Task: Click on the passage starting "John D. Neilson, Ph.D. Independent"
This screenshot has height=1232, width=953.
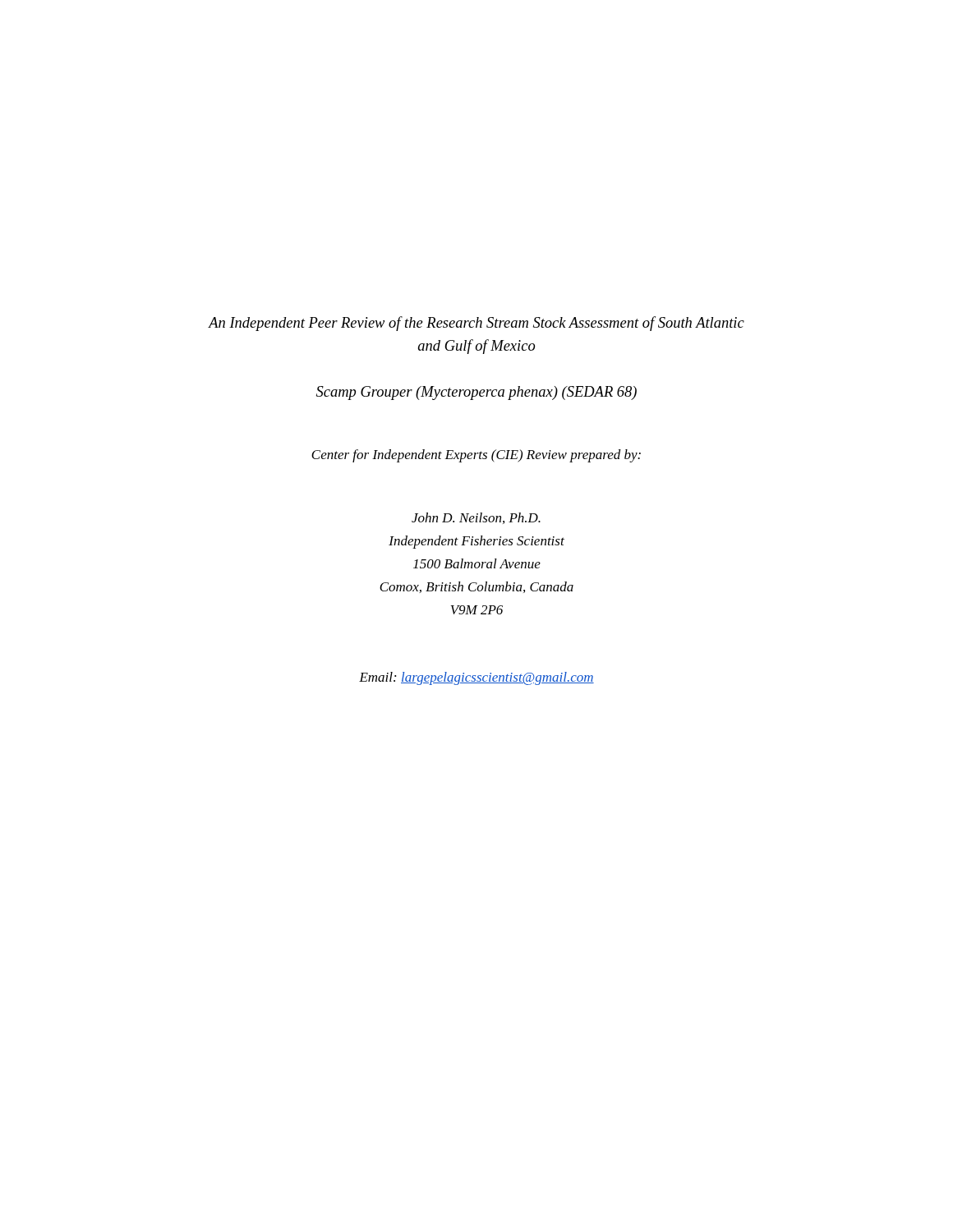Action: (x=476, y=564)
